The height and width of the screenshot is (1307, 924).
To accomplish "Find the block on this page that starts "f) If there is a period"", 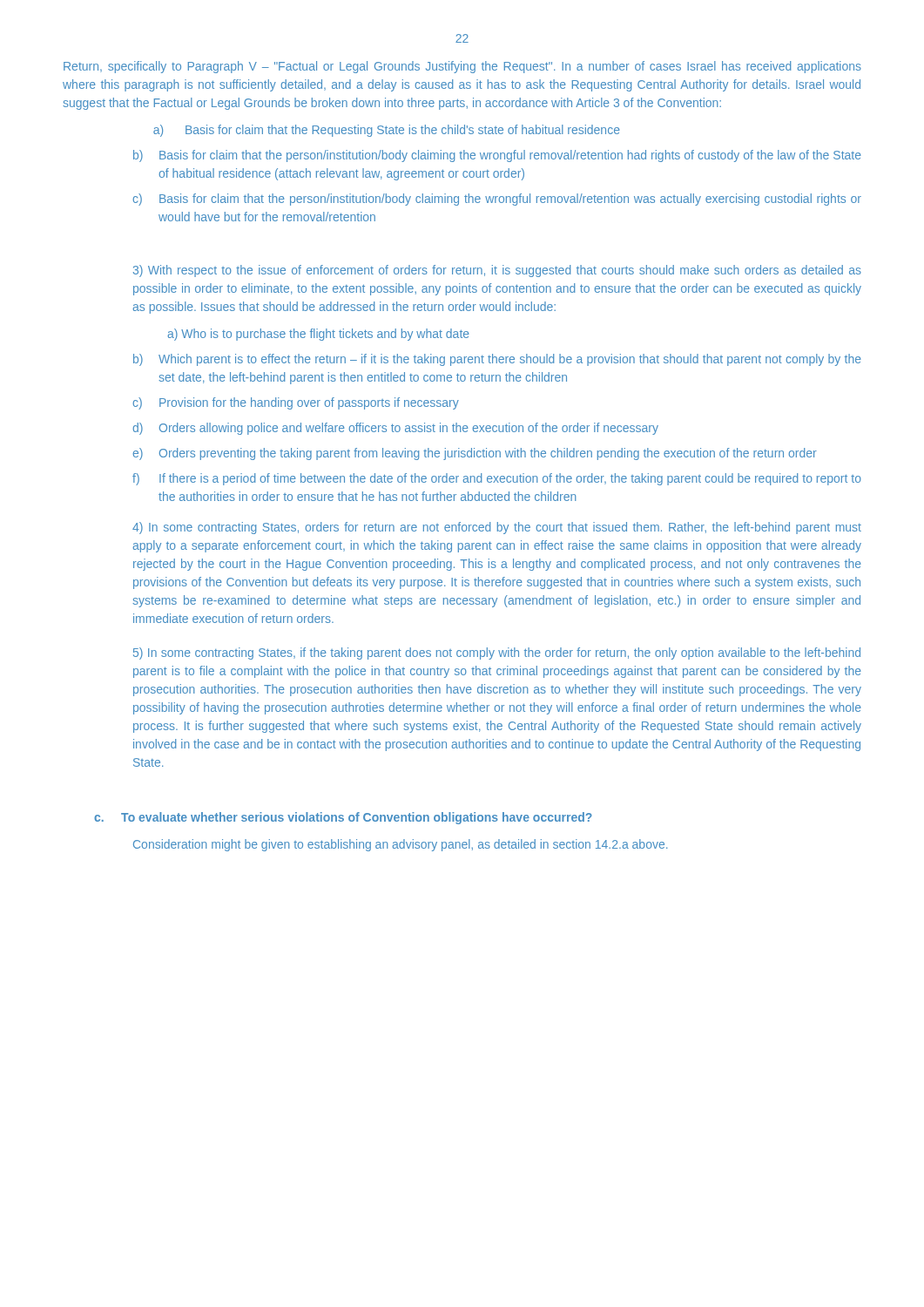I will point(497,488).
